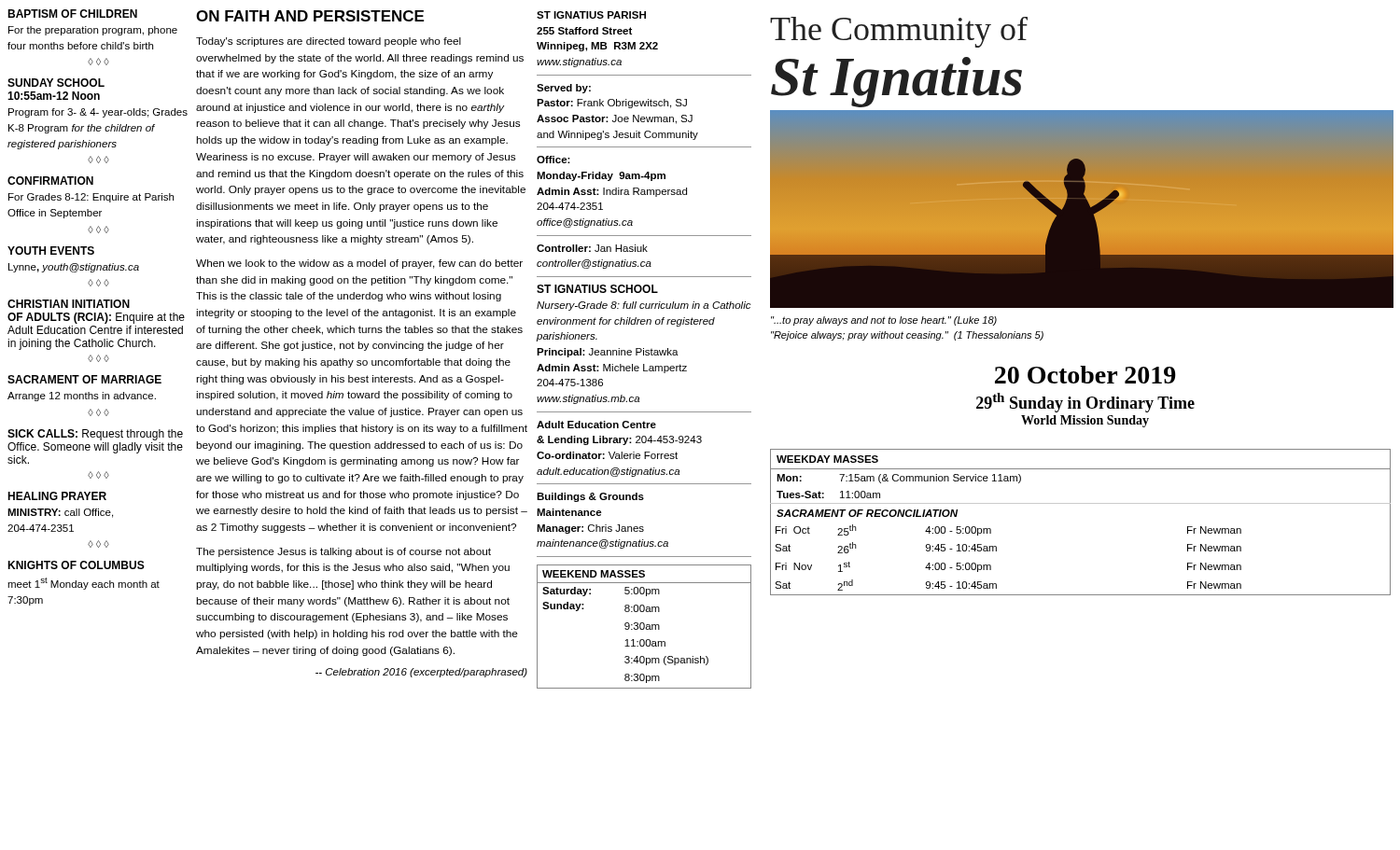The height and width of the screenshot is (850, 1400).
Task: Where does it say "YOUTH EVENTS"?
Action: tap(51, 251)
